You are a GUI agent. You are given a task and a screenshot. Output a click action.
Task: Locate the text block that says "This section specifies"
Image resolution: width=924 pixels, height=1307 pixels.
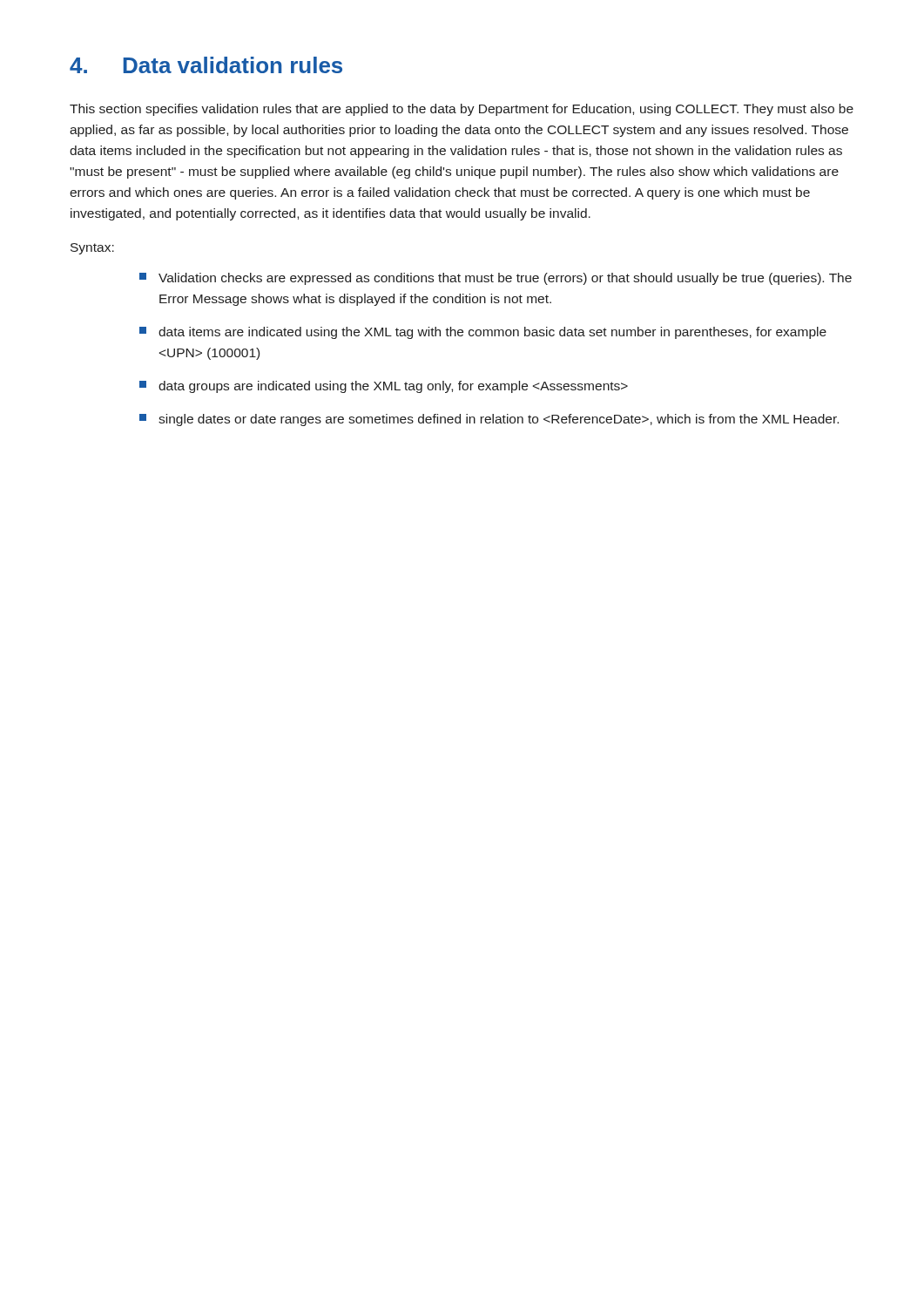click(462, 161)
